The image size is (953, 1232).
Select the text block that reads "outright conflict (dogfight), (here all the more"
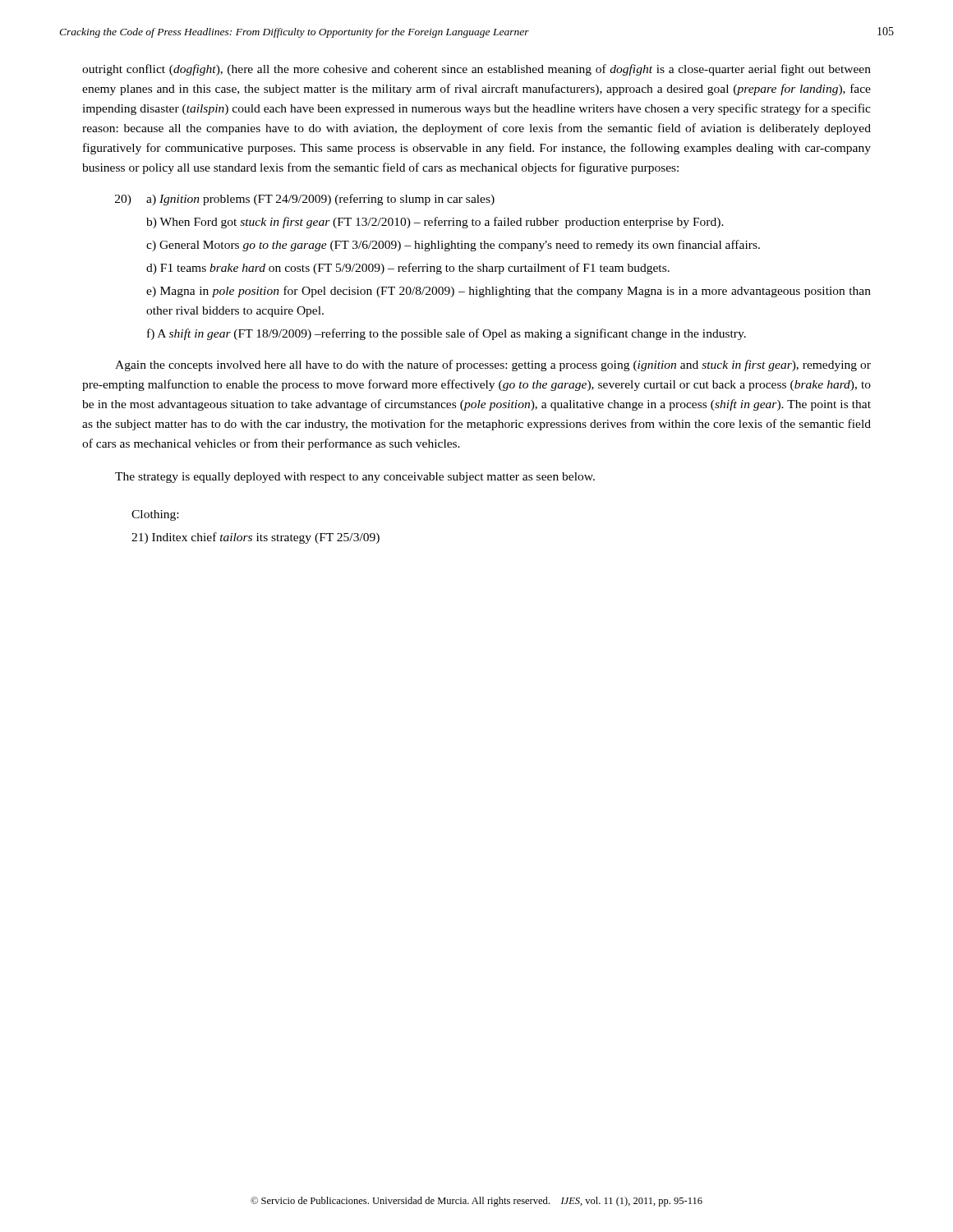tap(476, 118)
